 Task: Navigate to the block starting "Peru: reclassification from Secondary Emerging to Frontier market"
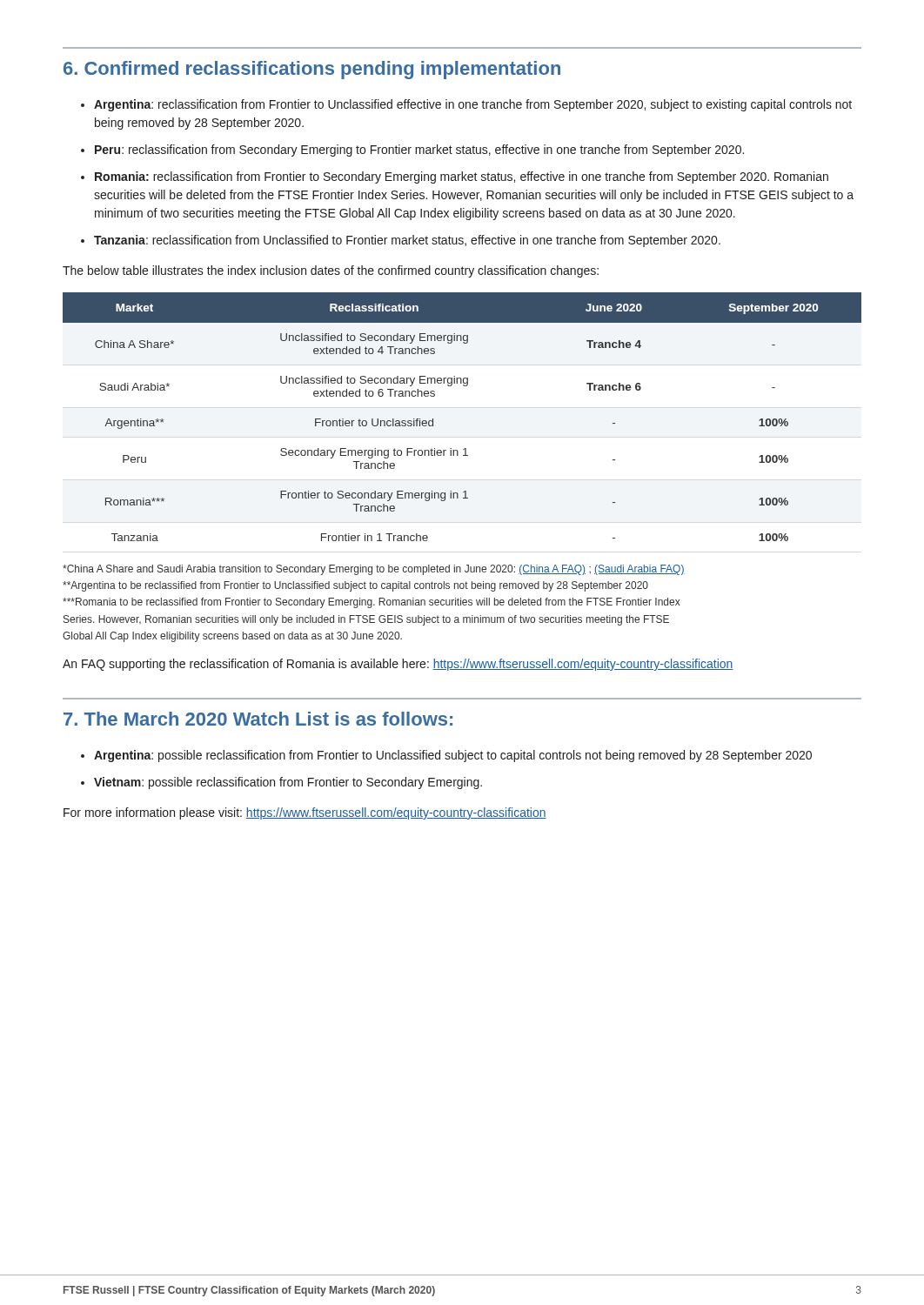click(x=419, y=150)
